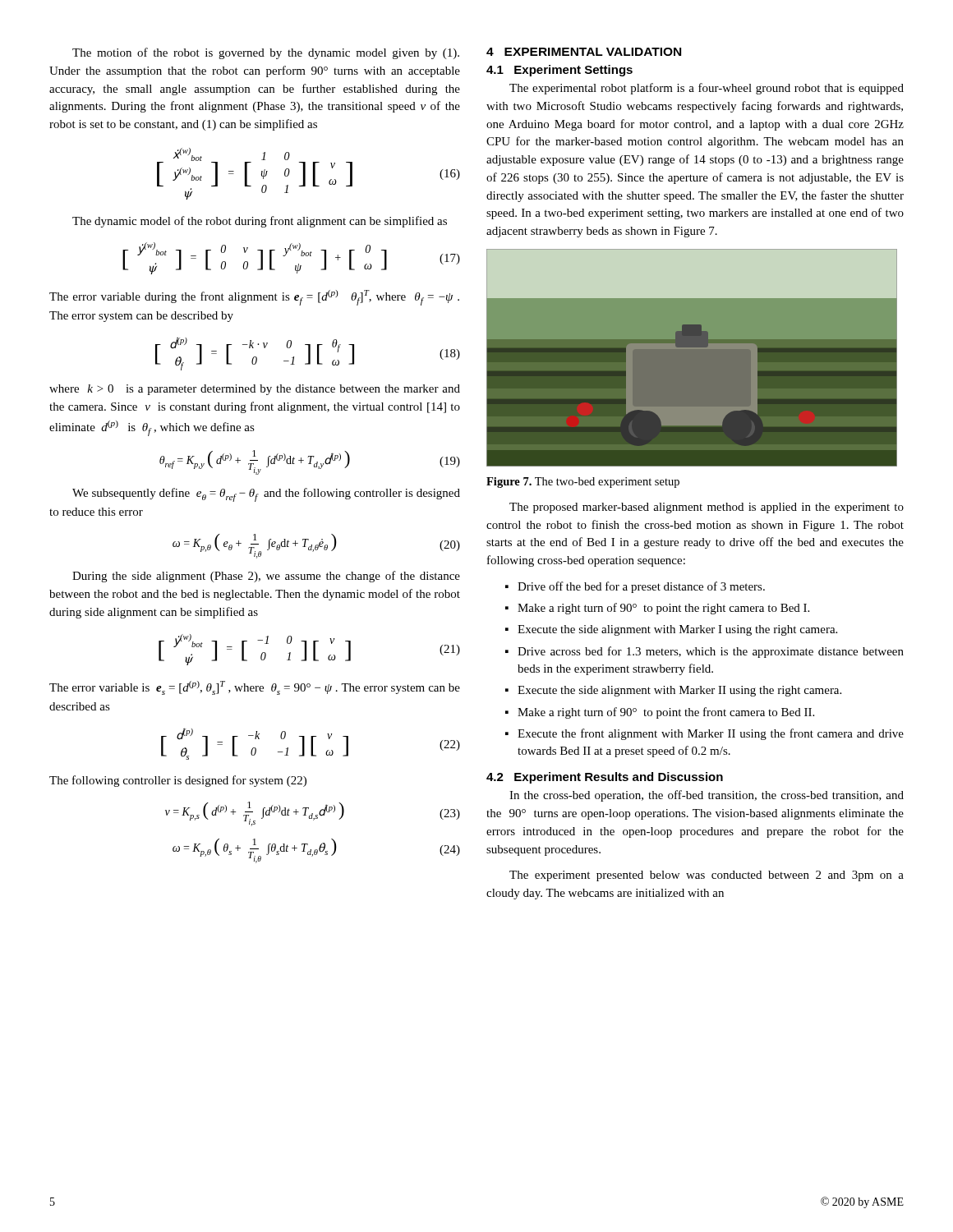953x1232 pixels.
Task: Locate the block of text that opens with "The proposed marker-based alignment method"
Action: (695, 533)
